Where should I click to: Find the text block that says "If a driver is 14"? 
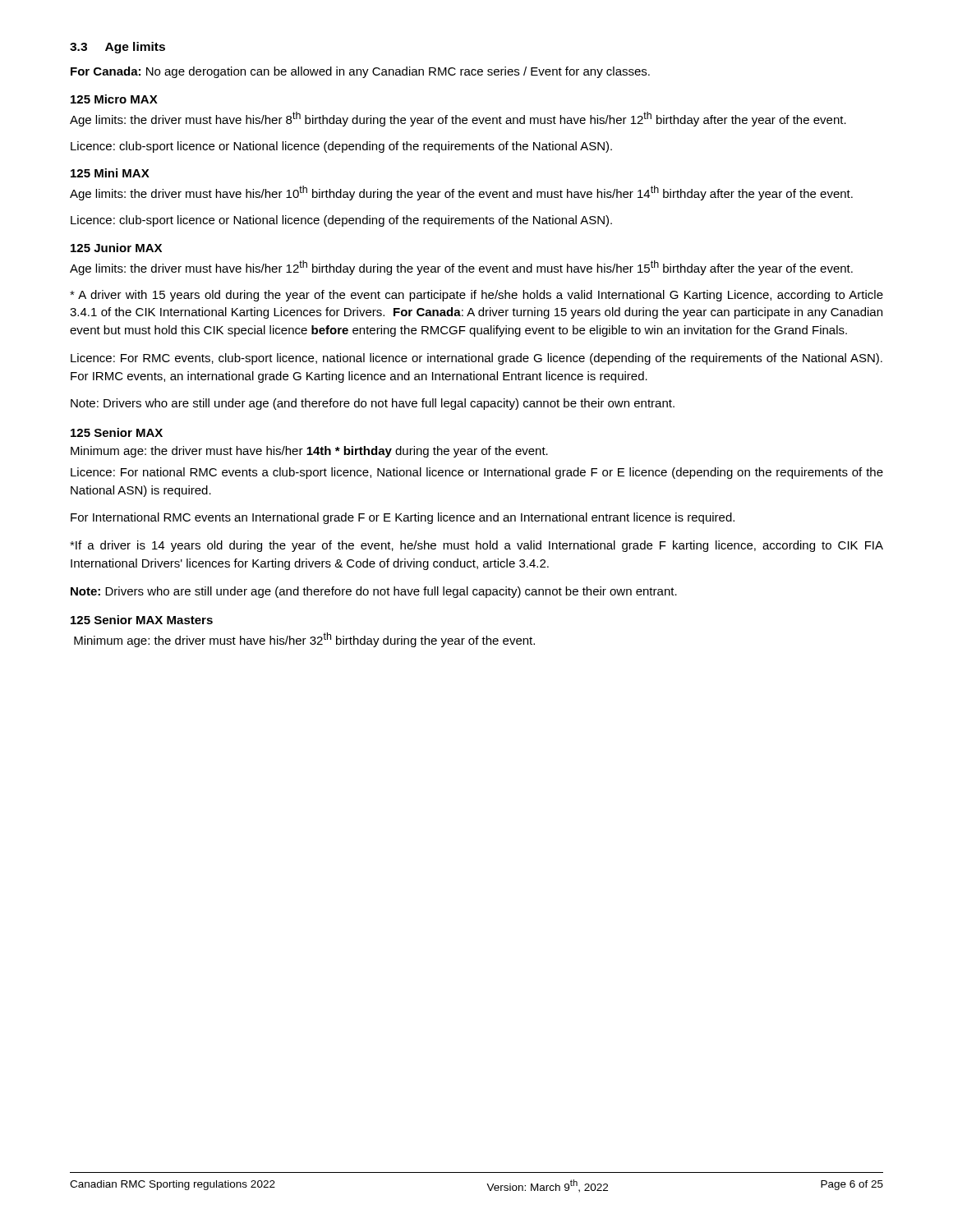[x=476, y=554]
